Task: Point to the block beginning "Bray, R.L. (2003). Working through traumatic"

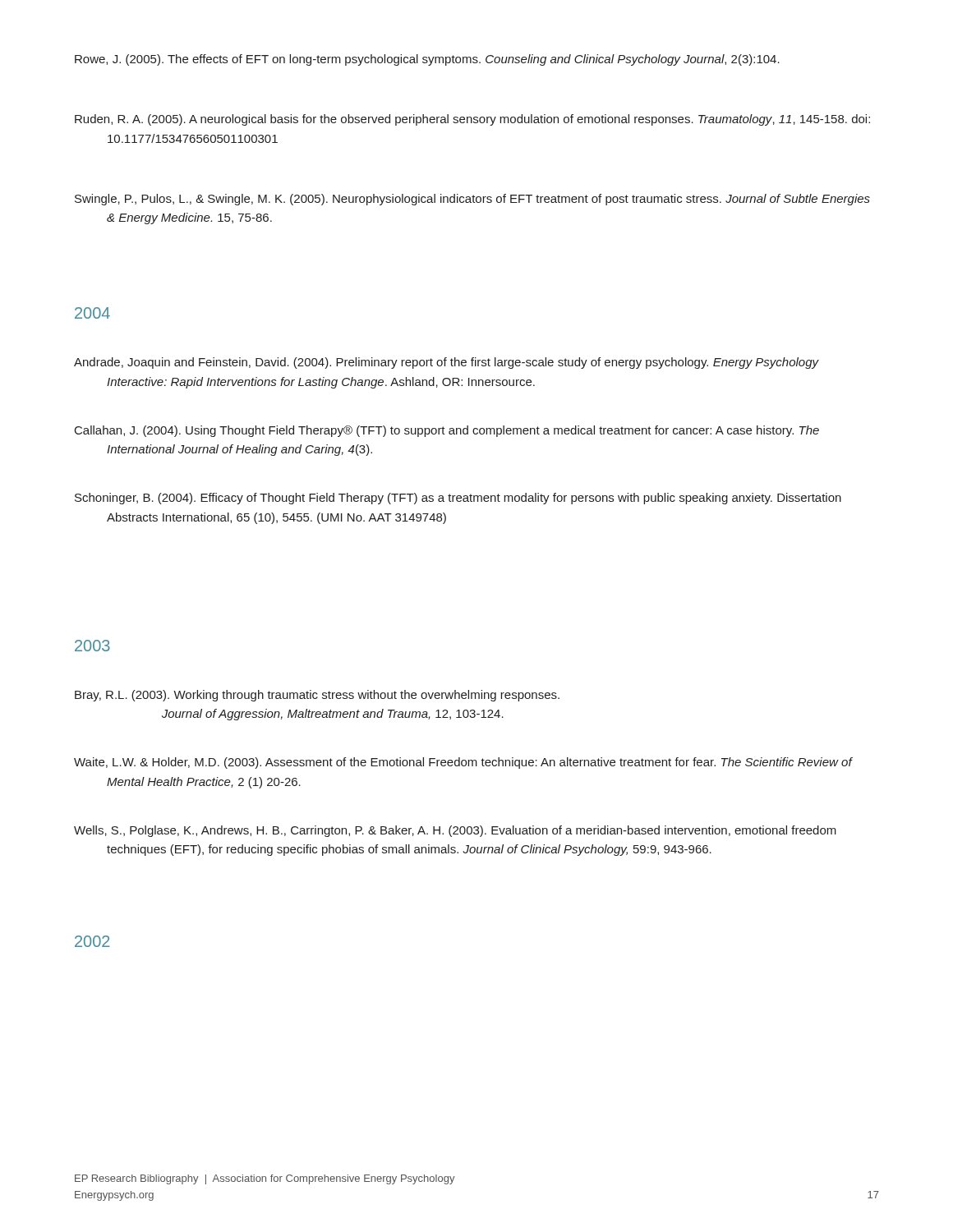Action: click(317, 704)
